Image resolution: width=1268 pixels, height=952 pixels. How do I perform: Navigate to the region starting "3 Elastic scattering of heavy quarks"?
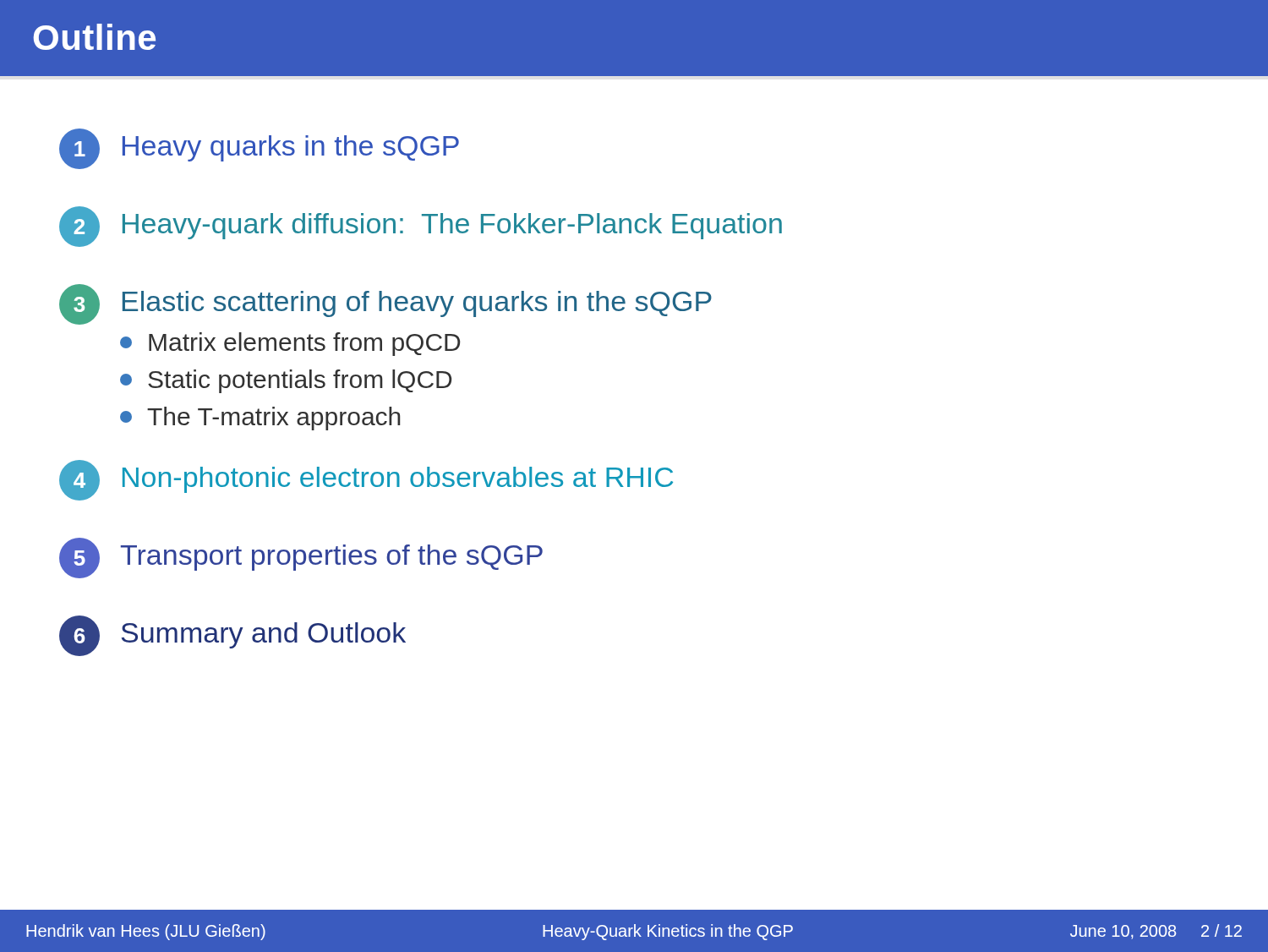coord(386,361)
